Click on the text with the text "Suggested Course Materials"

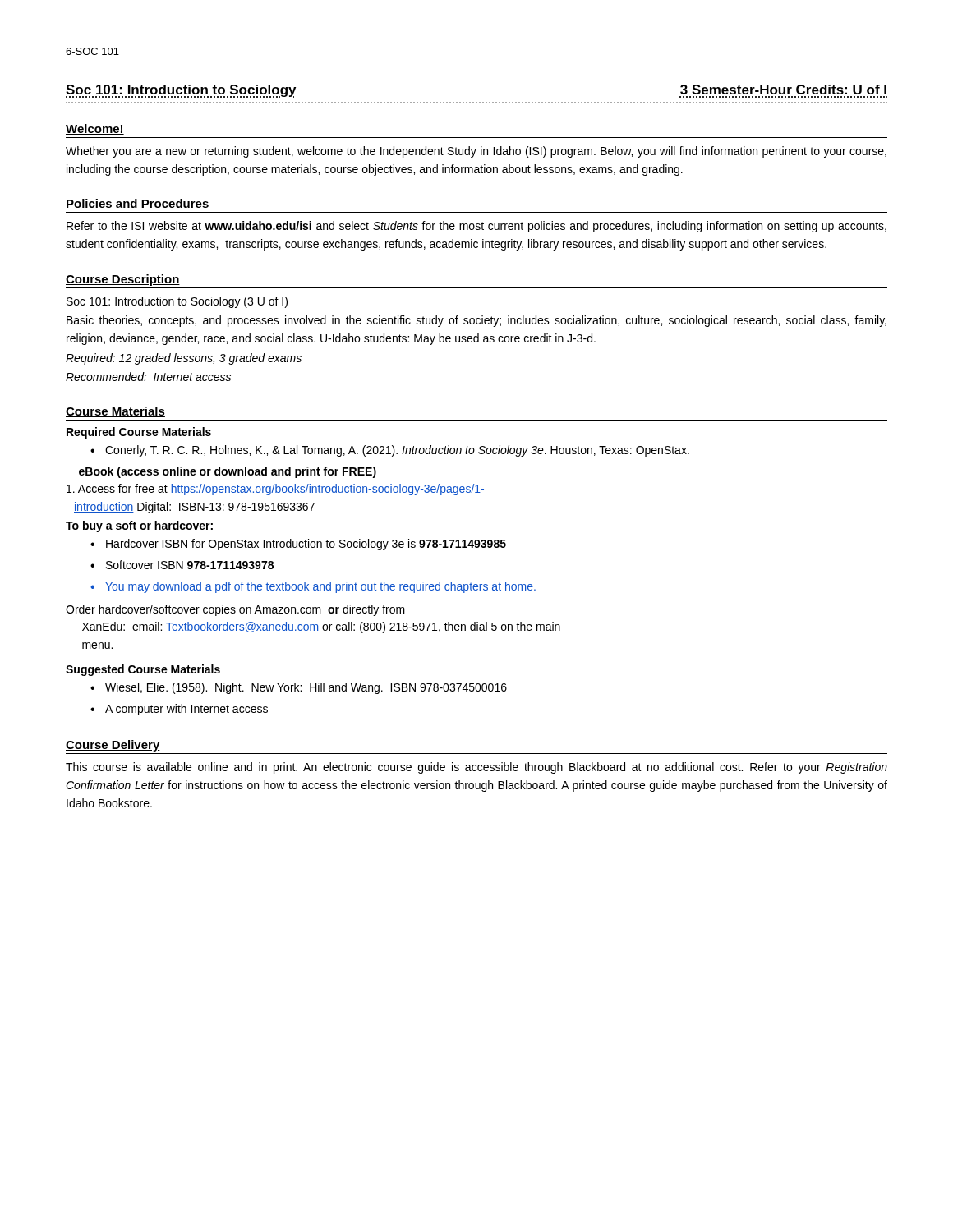[x=143, y=669]
